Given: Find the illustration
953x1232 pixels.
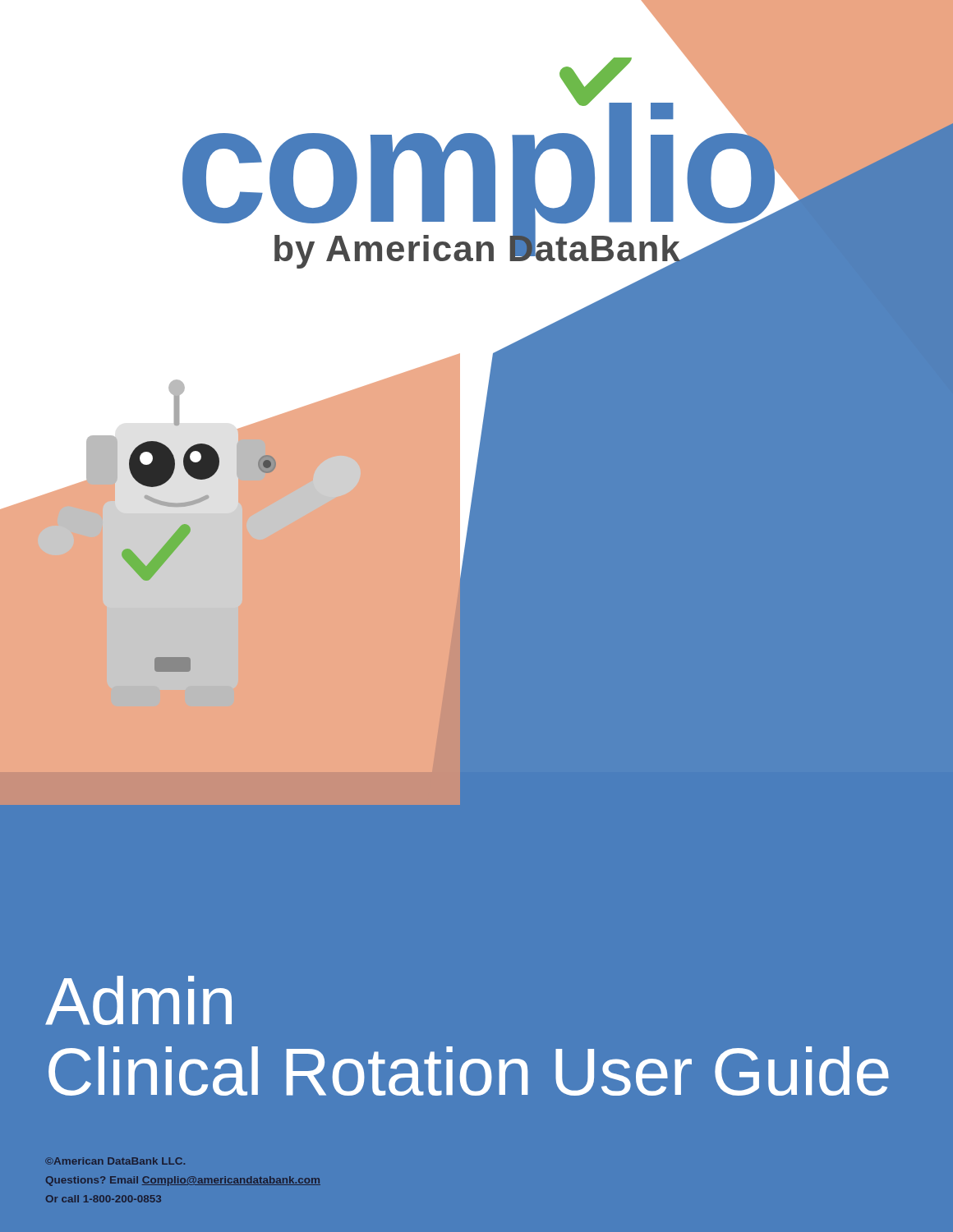Looking at the screenshot, I should click(210, 526).
